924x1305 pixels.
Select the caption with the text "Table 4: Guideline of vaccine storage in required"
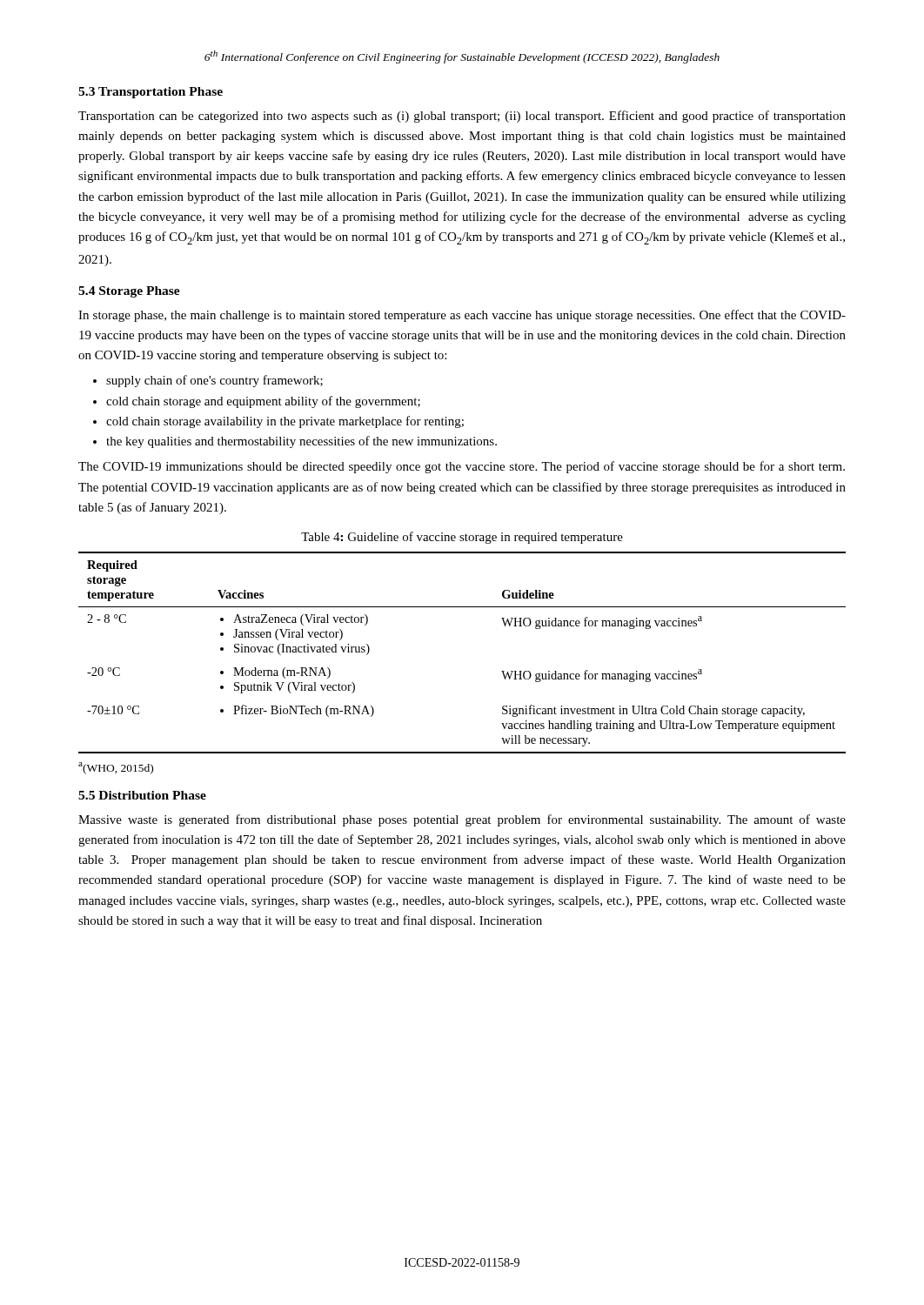(462, 537)
